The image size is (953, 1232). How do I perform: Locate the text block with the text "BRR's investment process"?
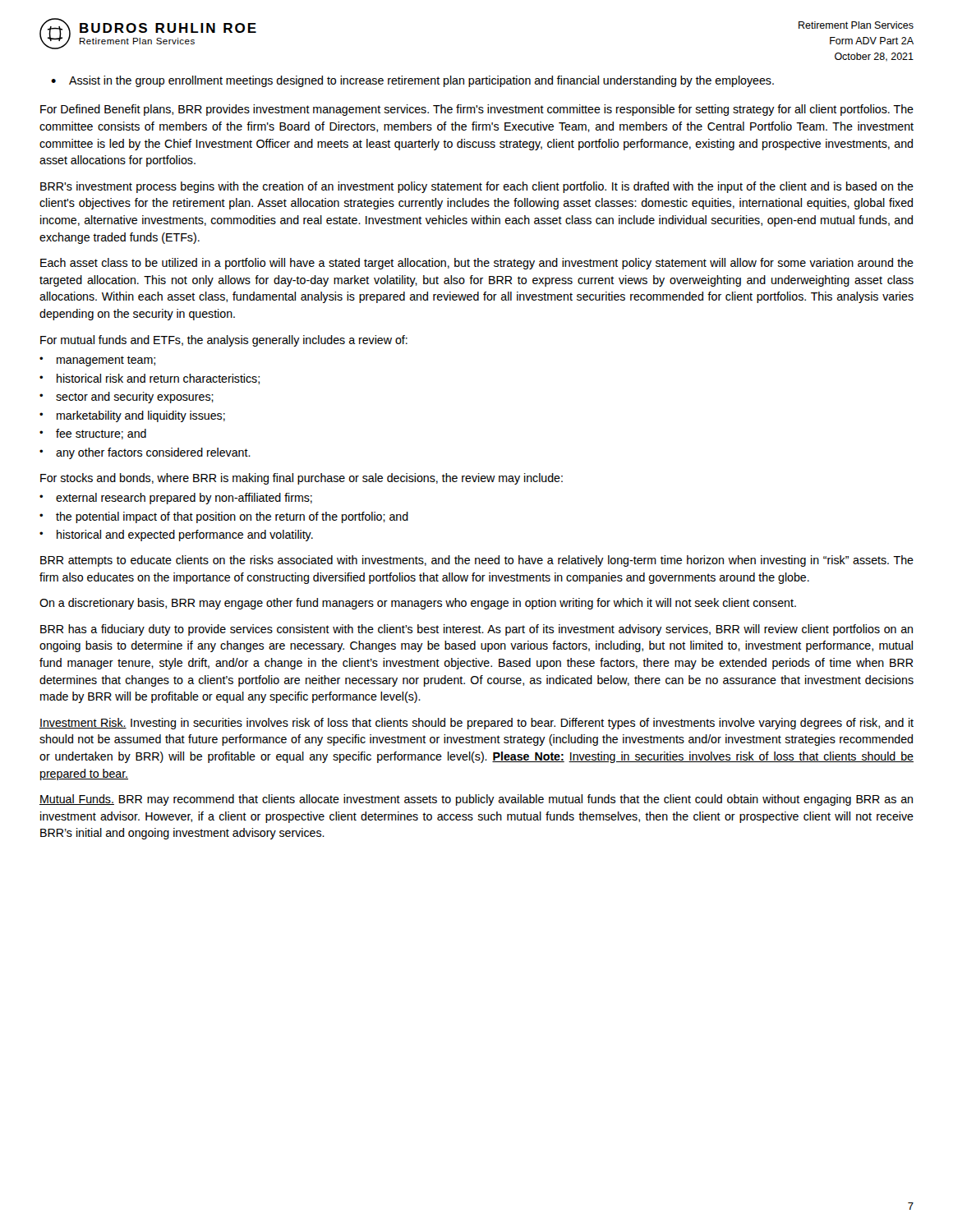[476, 212]
